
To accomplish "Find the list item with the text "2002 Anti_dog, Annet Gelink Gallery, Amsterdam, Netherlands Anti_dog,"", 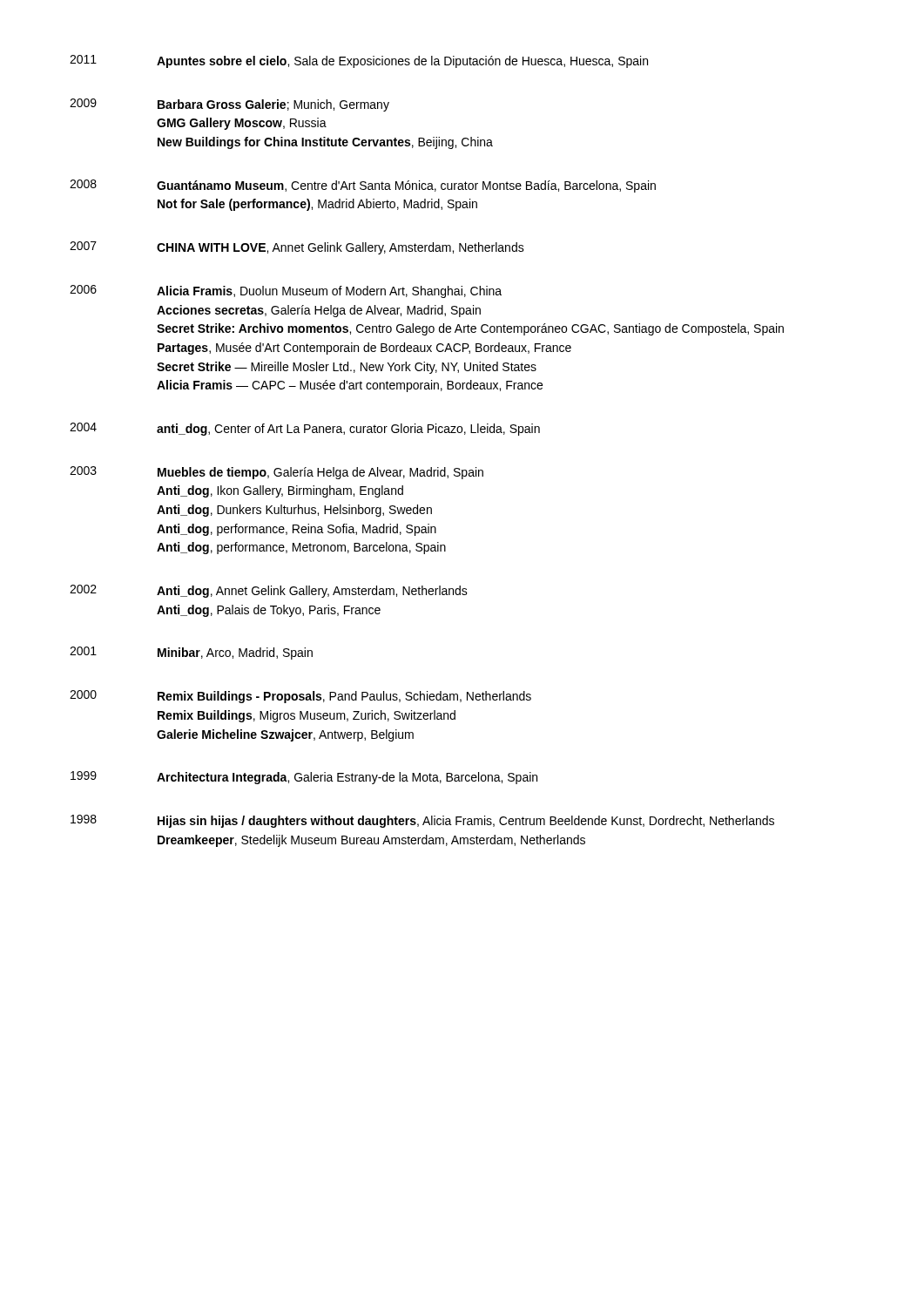I will [x=462, y=601].
